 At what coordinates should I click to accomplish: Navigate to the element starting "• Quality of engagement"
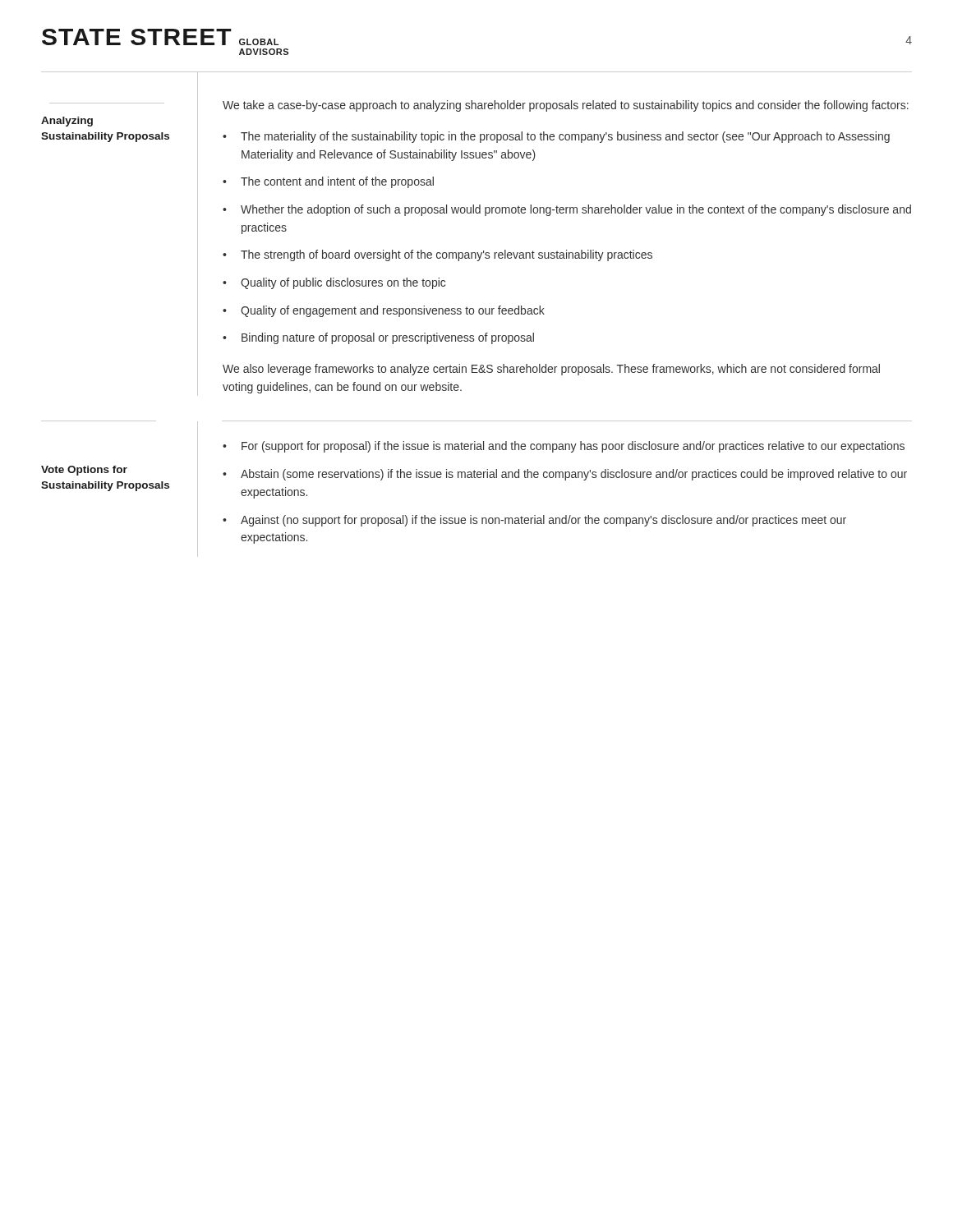point(384,311)
